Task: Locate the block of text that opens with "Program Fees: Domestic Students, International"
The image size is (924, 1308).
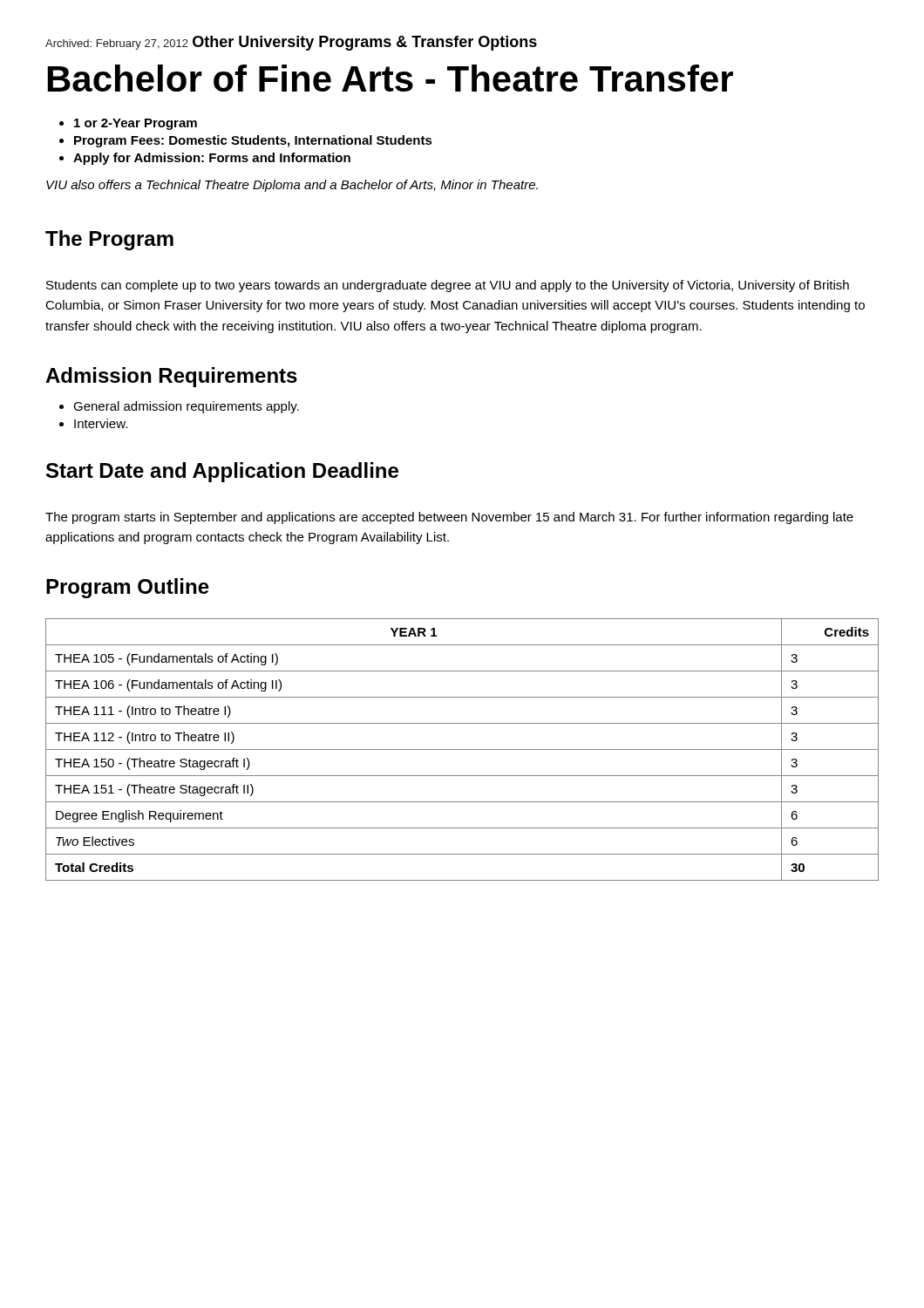Action: pos(253,140)
